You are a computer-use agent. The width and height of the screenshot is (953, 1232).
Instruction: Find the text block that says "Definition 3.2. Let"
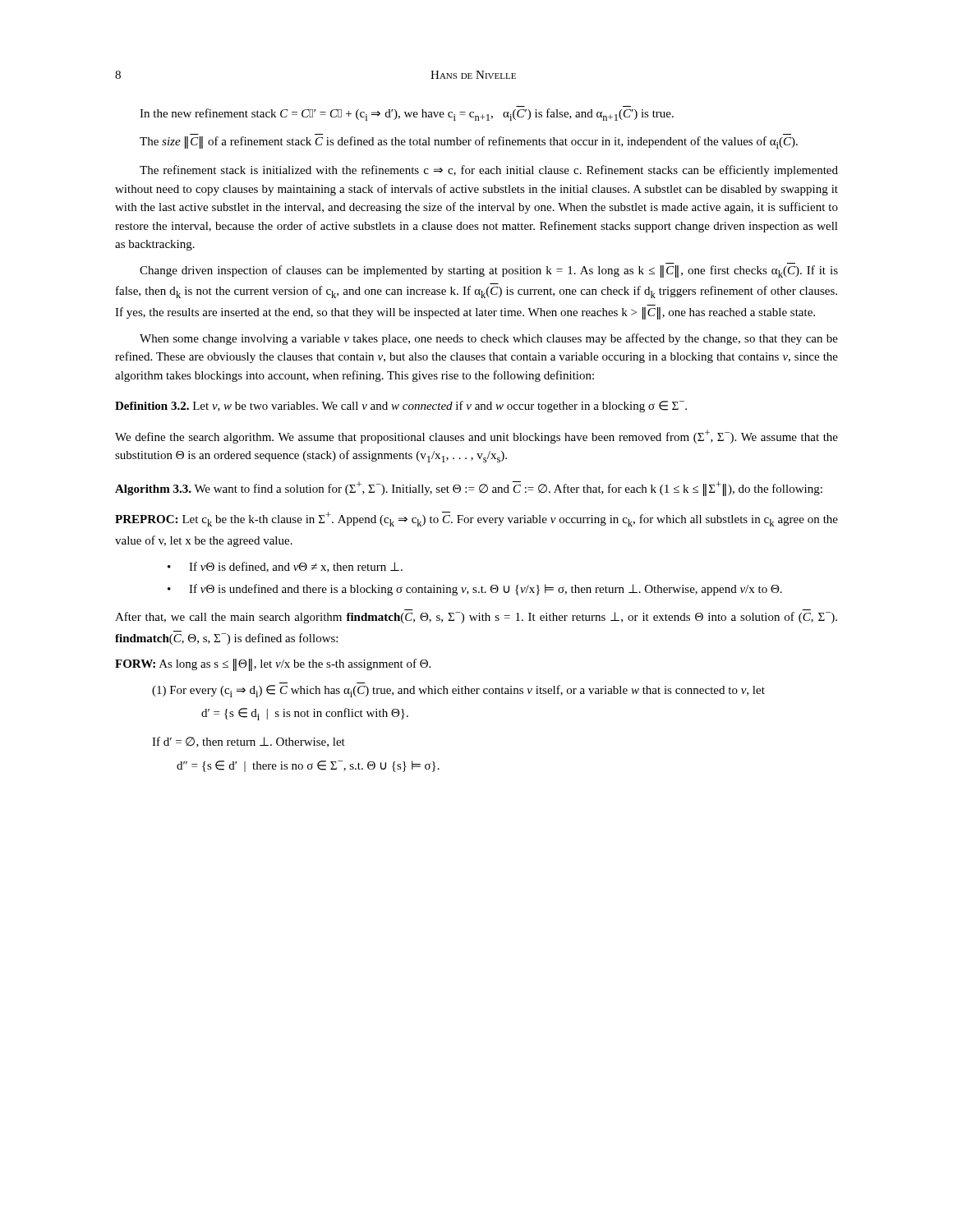476,405
